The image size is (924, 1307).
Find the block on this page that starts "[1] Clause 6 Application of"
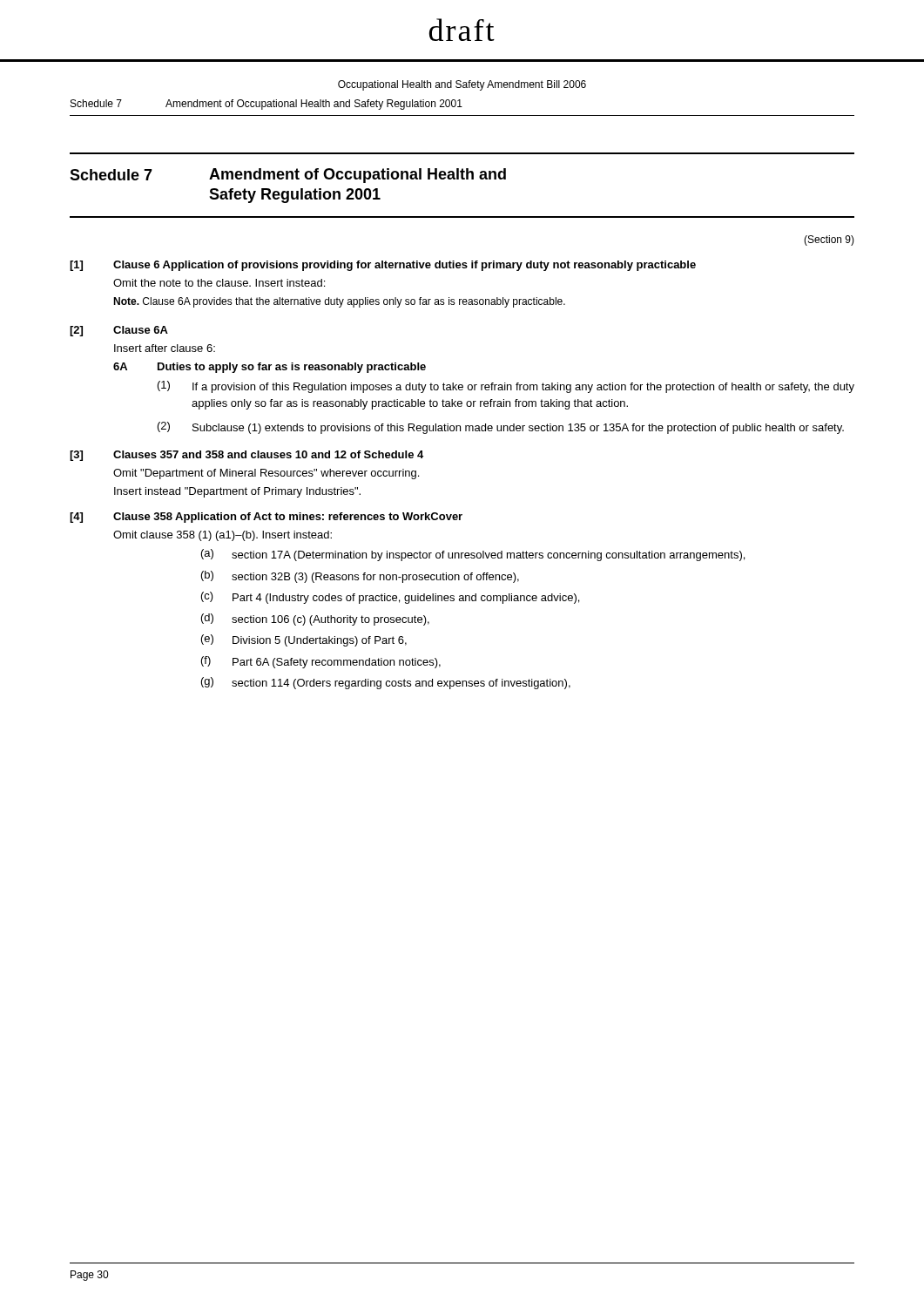[462, 288]
